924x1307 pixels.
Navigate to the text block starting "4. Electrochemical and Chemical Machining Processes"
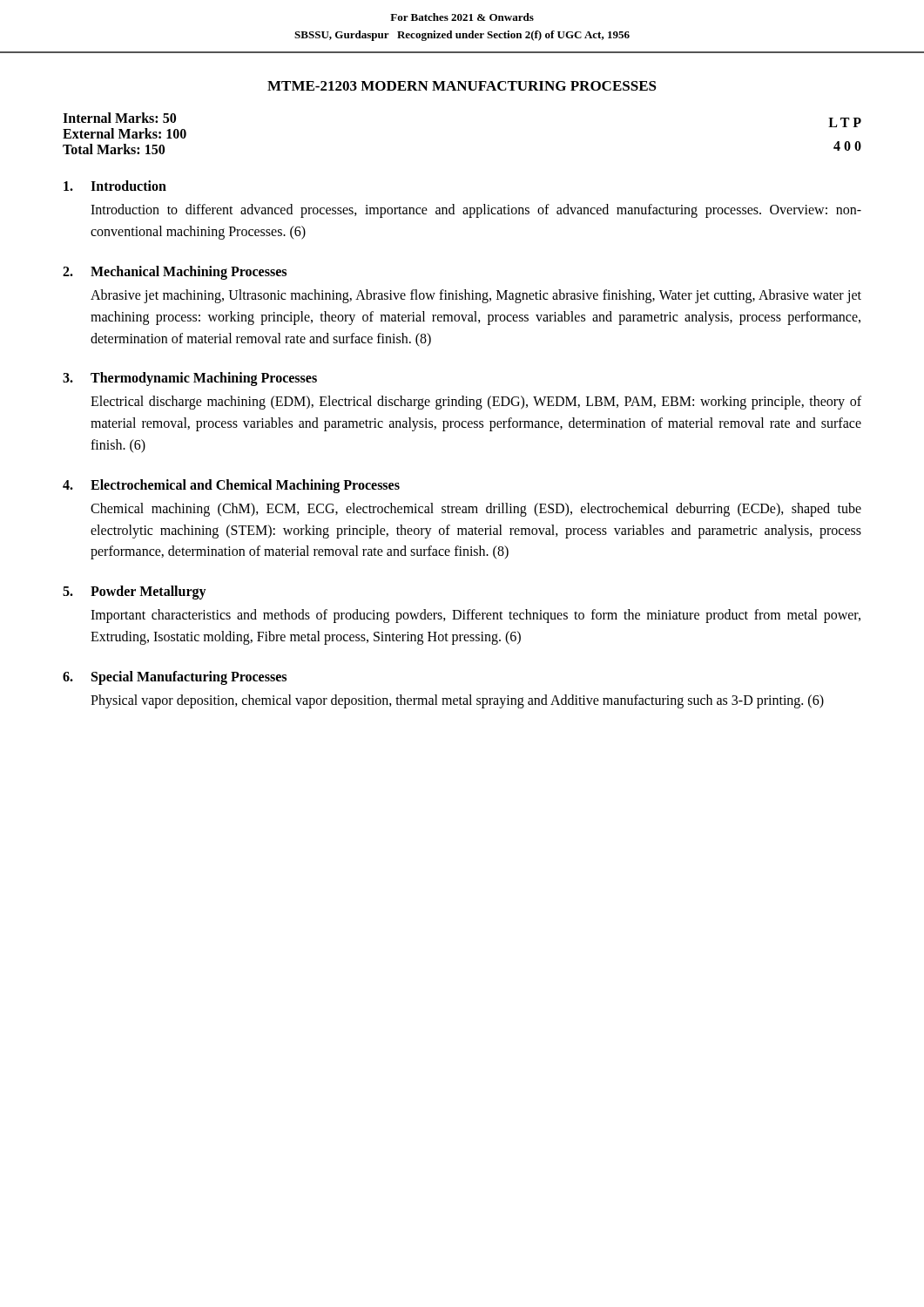point(231,486)
